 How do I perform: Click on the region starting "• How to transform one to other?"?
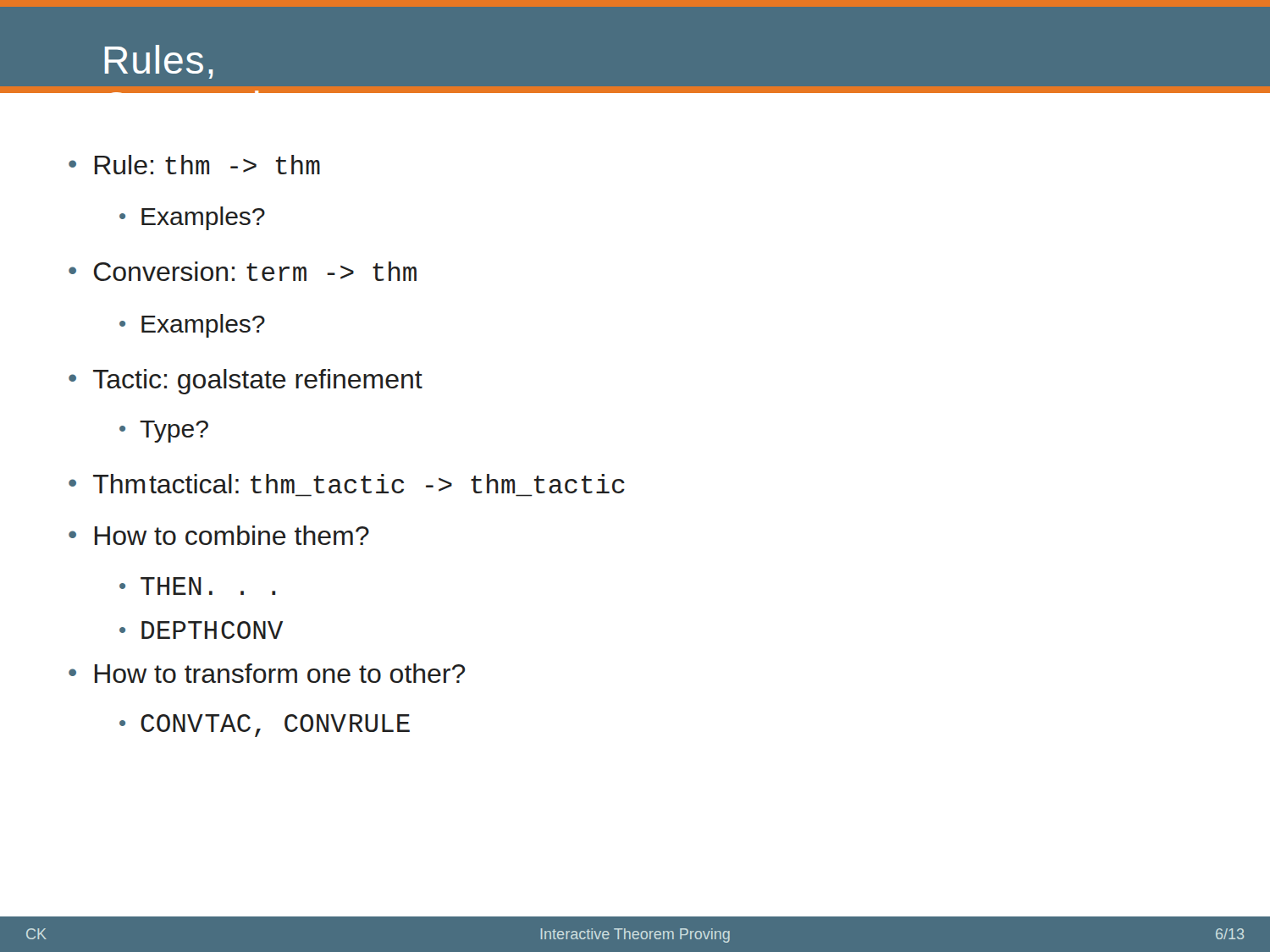[267, 674]
